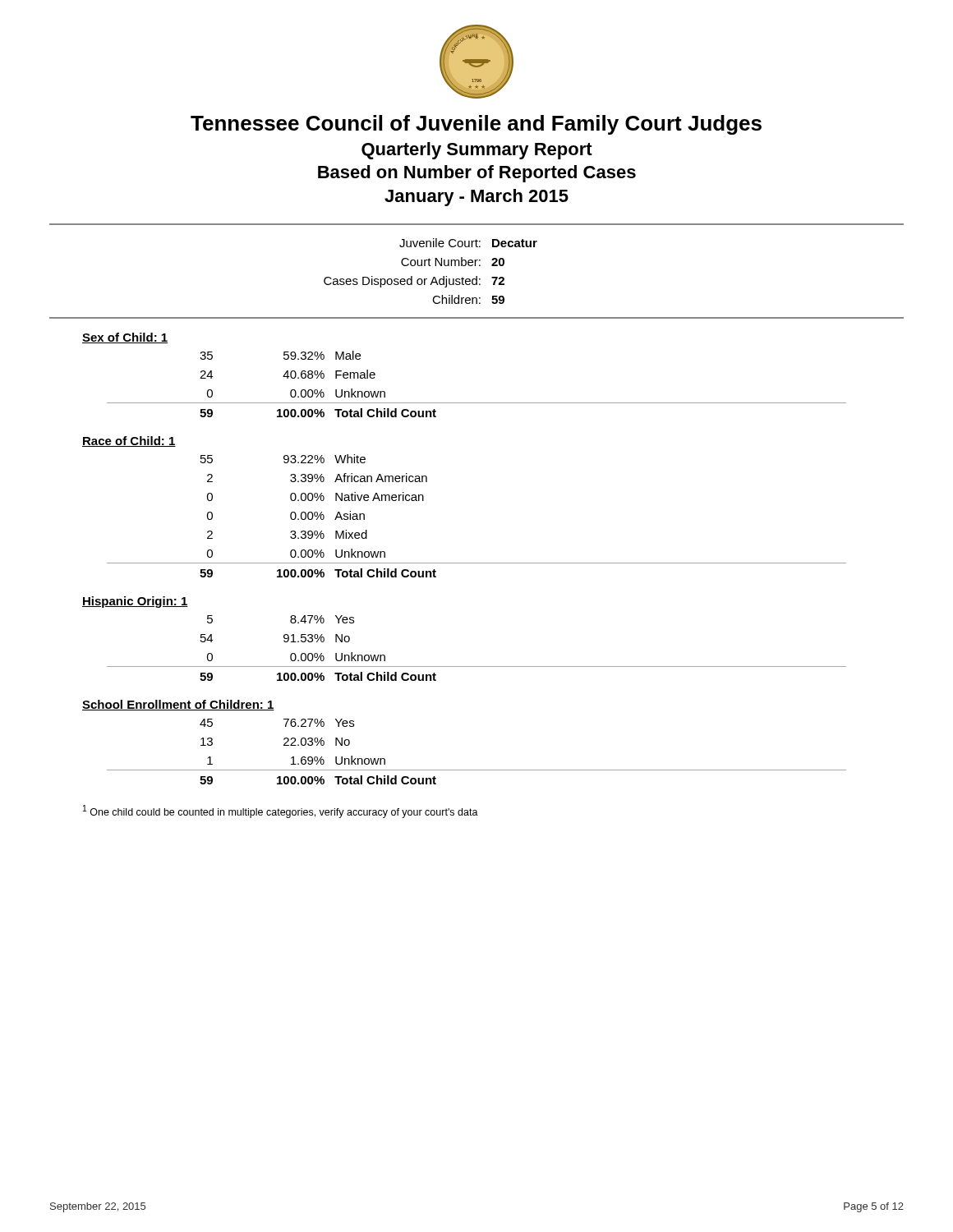
Task: Find the logo
Action: 476,51
